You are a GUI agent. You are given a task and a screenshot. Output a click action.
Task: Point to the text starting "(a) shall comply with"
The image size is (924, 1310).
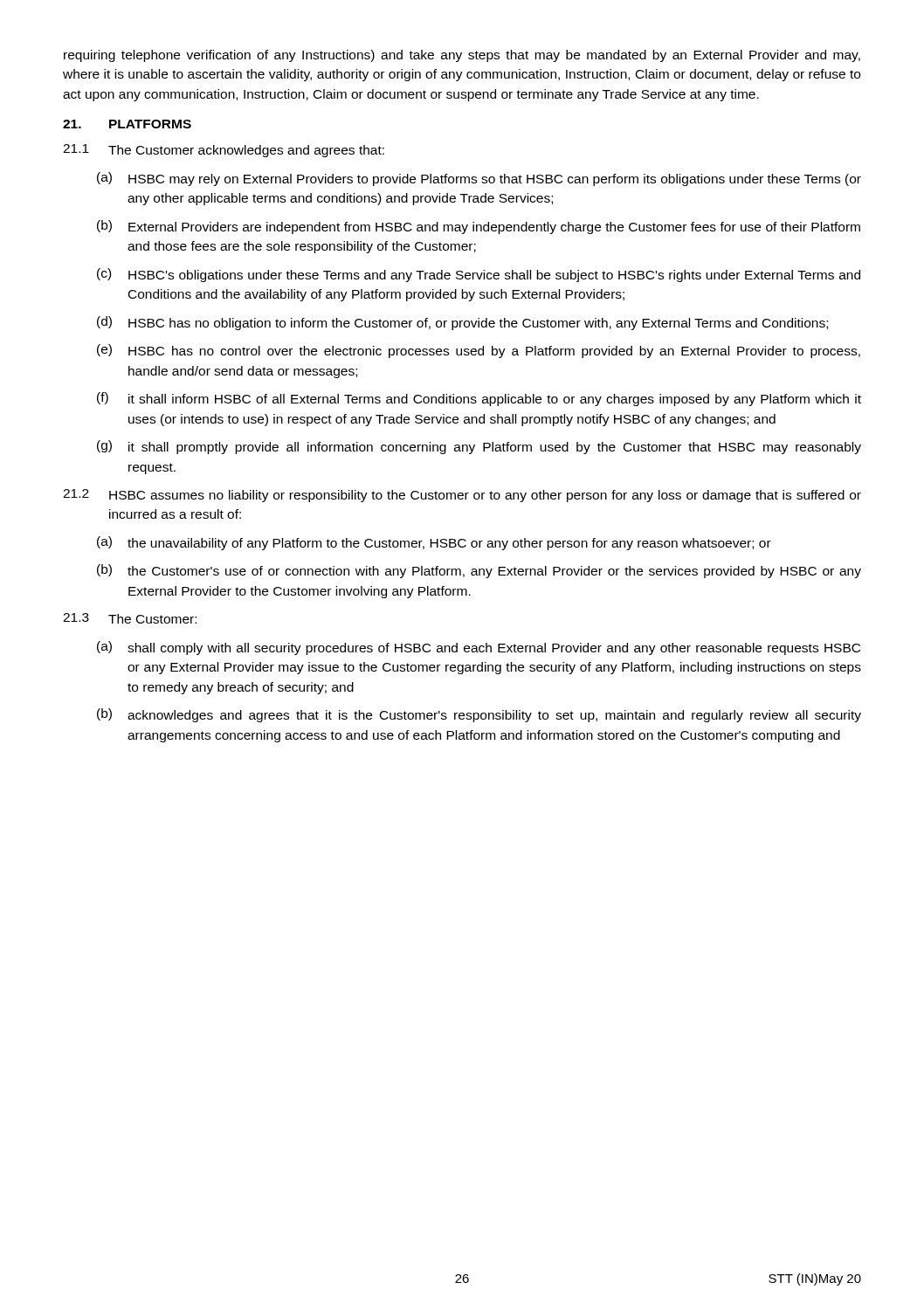(479, 668)
